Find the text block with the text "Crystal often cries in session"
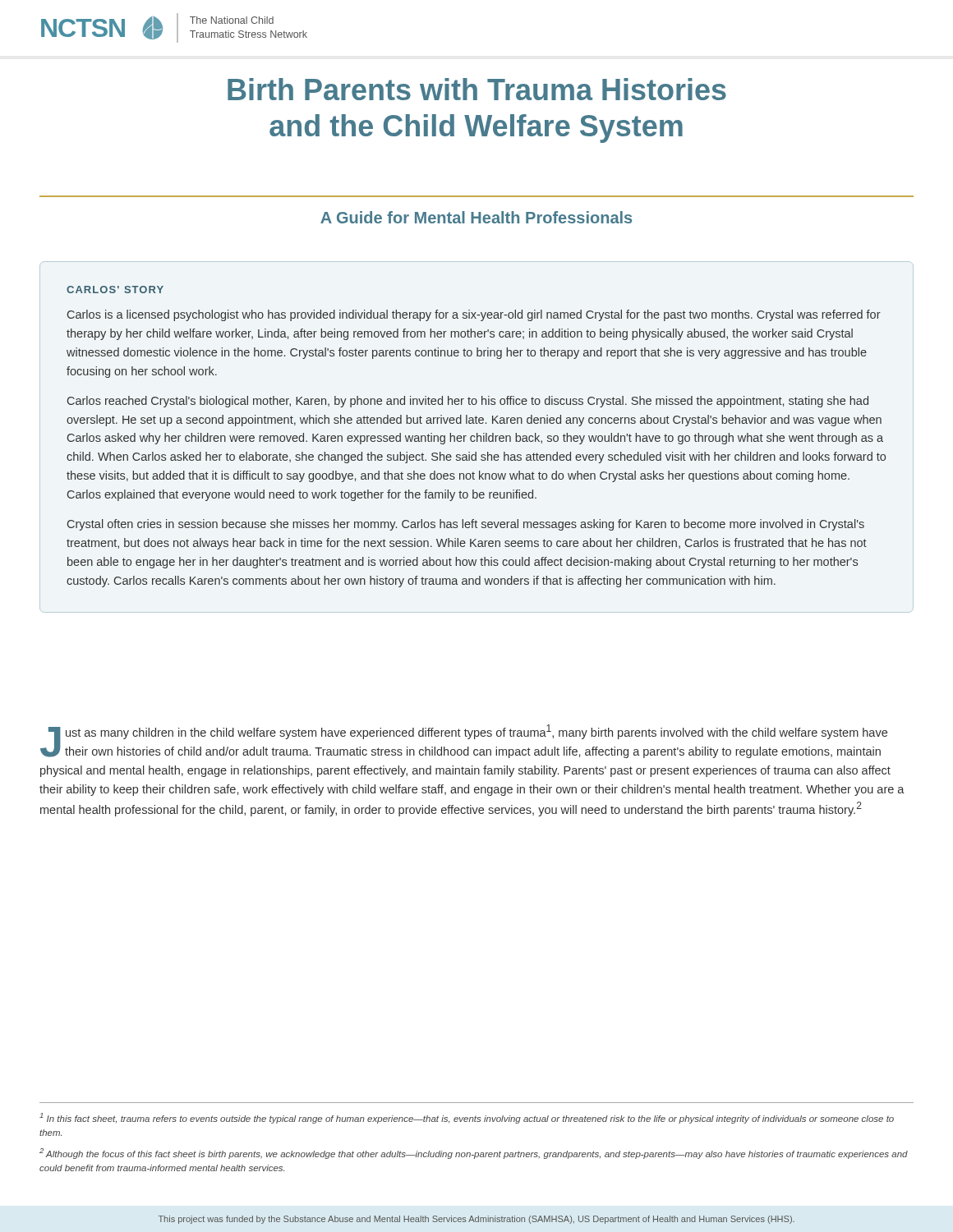 click(466, 552)
